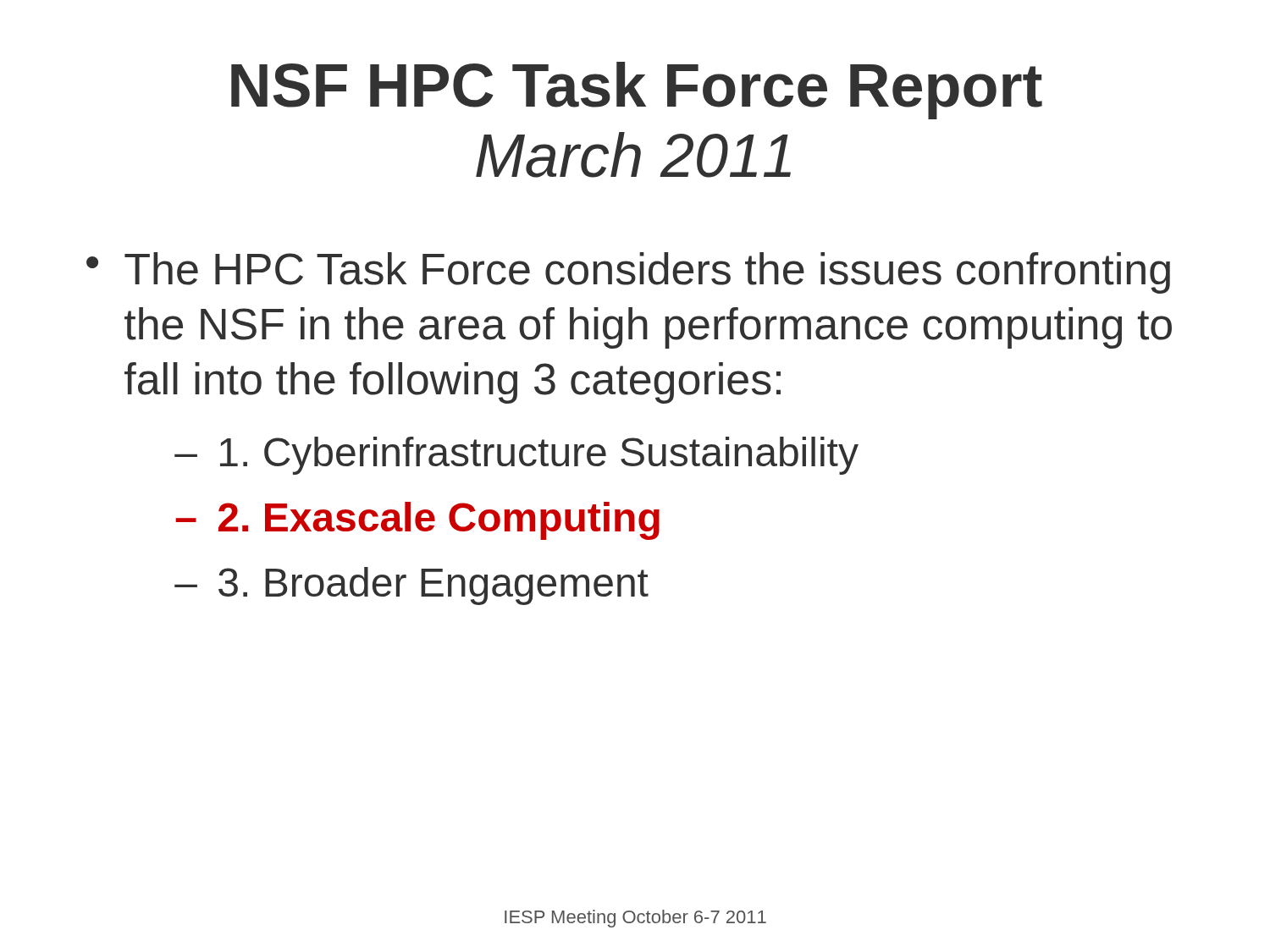Navigate to the element starting "• The HPC Task Force considers"

click(x=644, y=431)
